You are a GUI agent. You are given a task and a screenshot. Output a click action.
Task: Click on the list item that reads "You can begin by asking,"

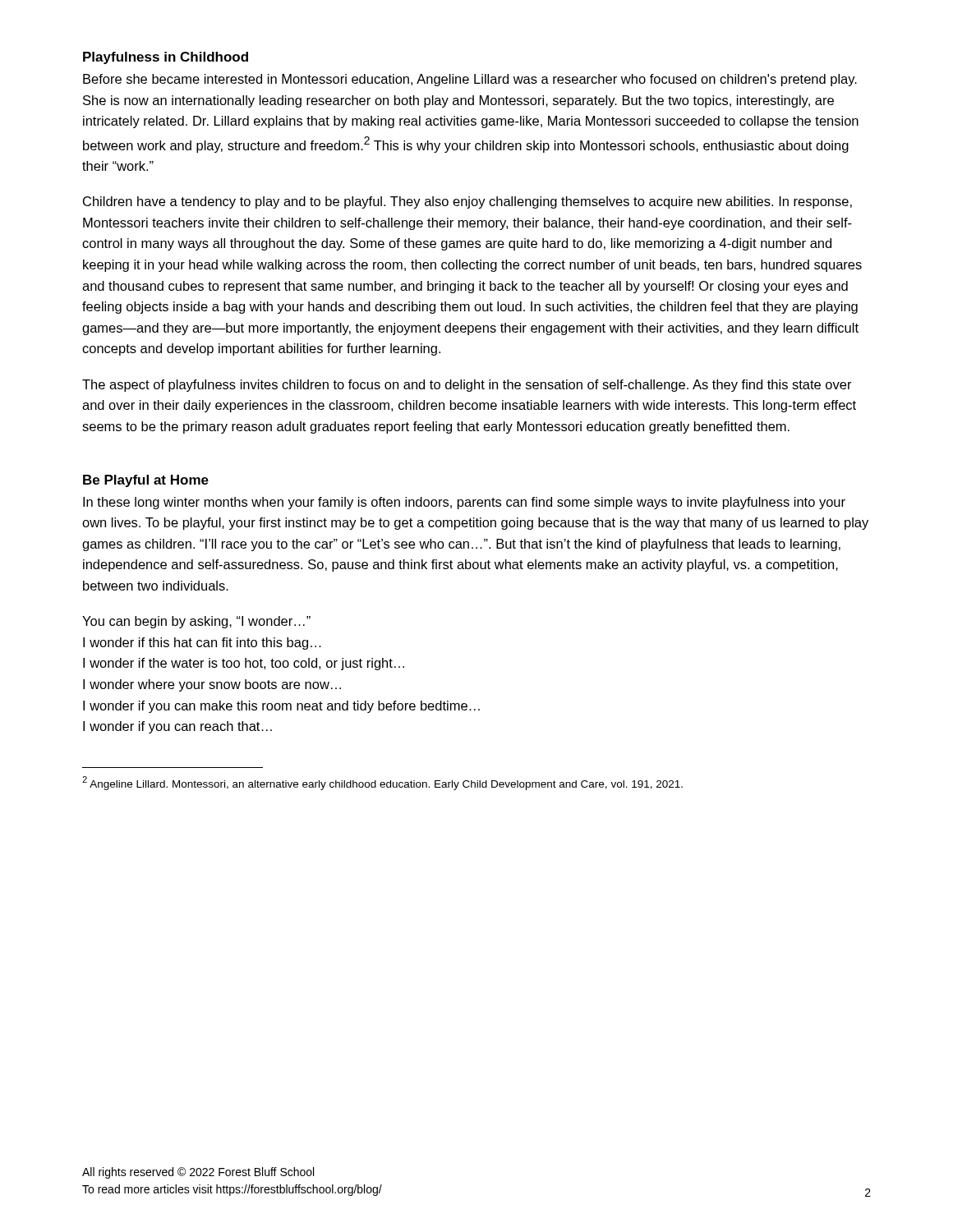196,621
